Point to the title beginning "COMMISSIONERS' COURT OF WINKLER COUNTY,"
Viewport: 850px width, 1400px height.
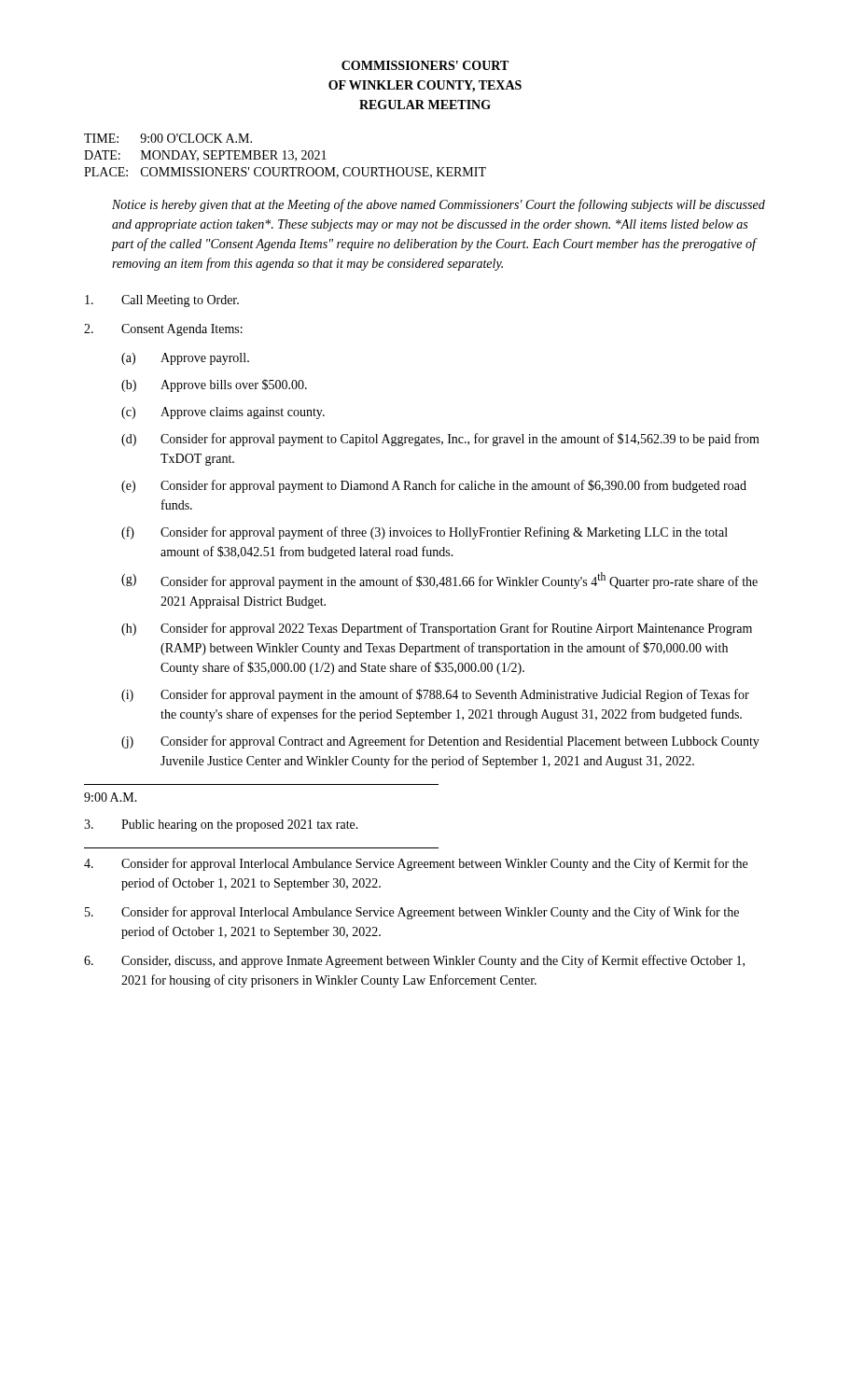(x=425, y=85)
